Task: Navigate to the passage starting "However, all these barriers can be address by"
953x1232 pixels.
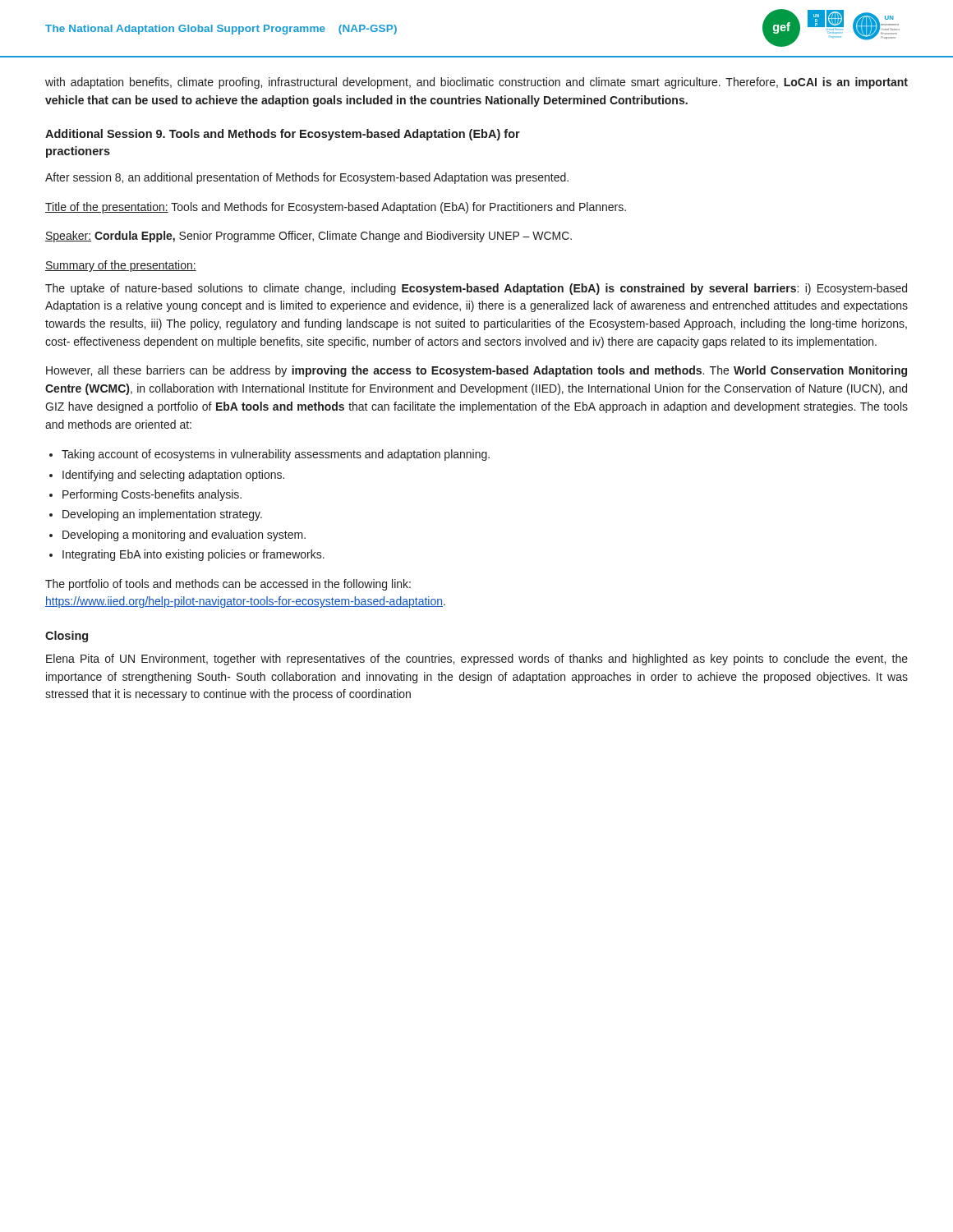Action: pos(476,398)
